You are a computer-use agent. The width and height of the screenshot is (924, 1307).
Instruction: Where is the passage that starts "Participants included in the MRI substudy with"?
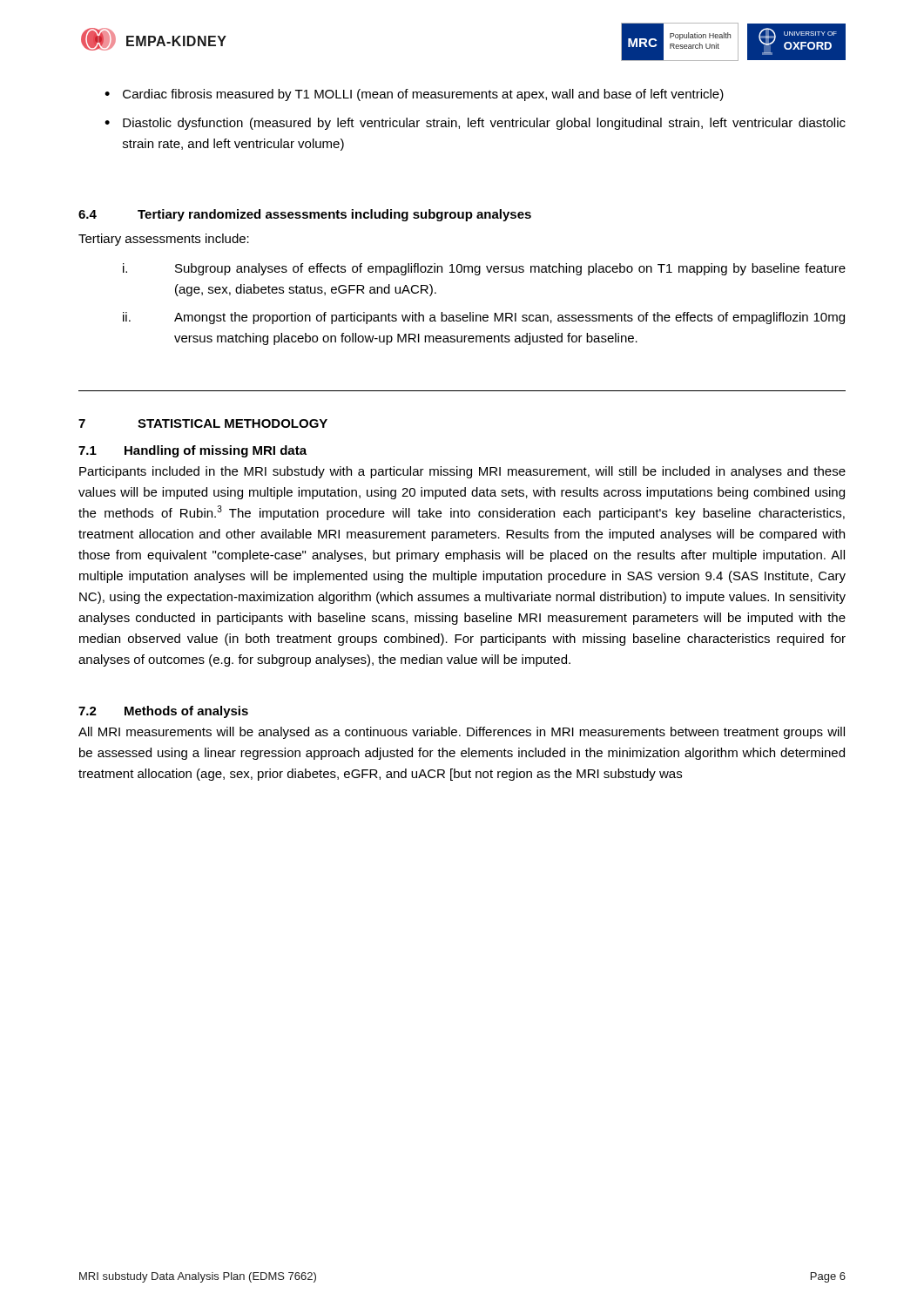coord(462,565)
